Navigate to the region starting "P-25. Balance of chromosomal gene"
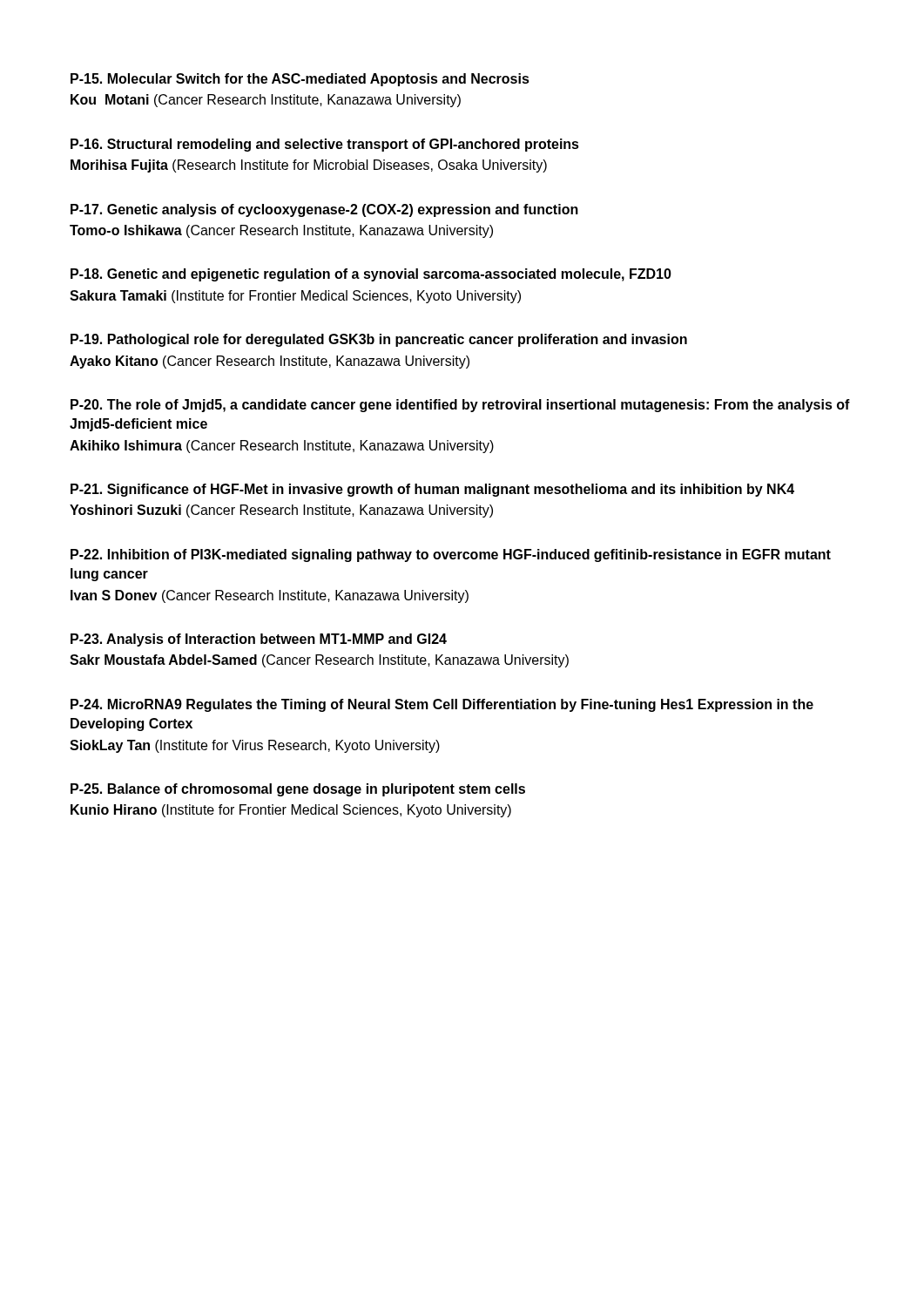This screenshot has width=924, height=1307. (x=462, y=800)
